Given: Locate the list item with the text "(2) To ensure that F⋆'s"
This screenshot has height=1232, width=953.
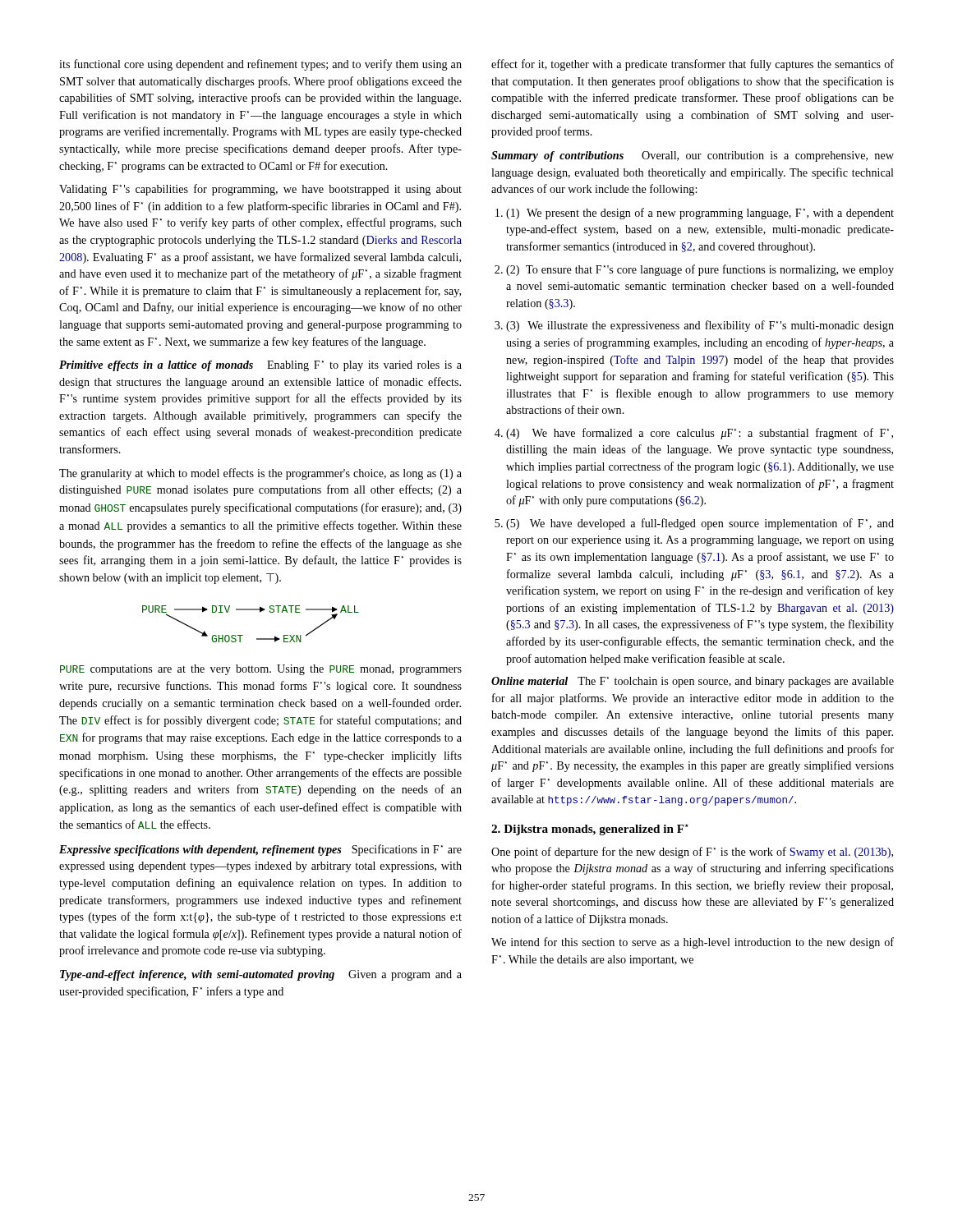Looking at the screenshot, I should coord(700,286).
